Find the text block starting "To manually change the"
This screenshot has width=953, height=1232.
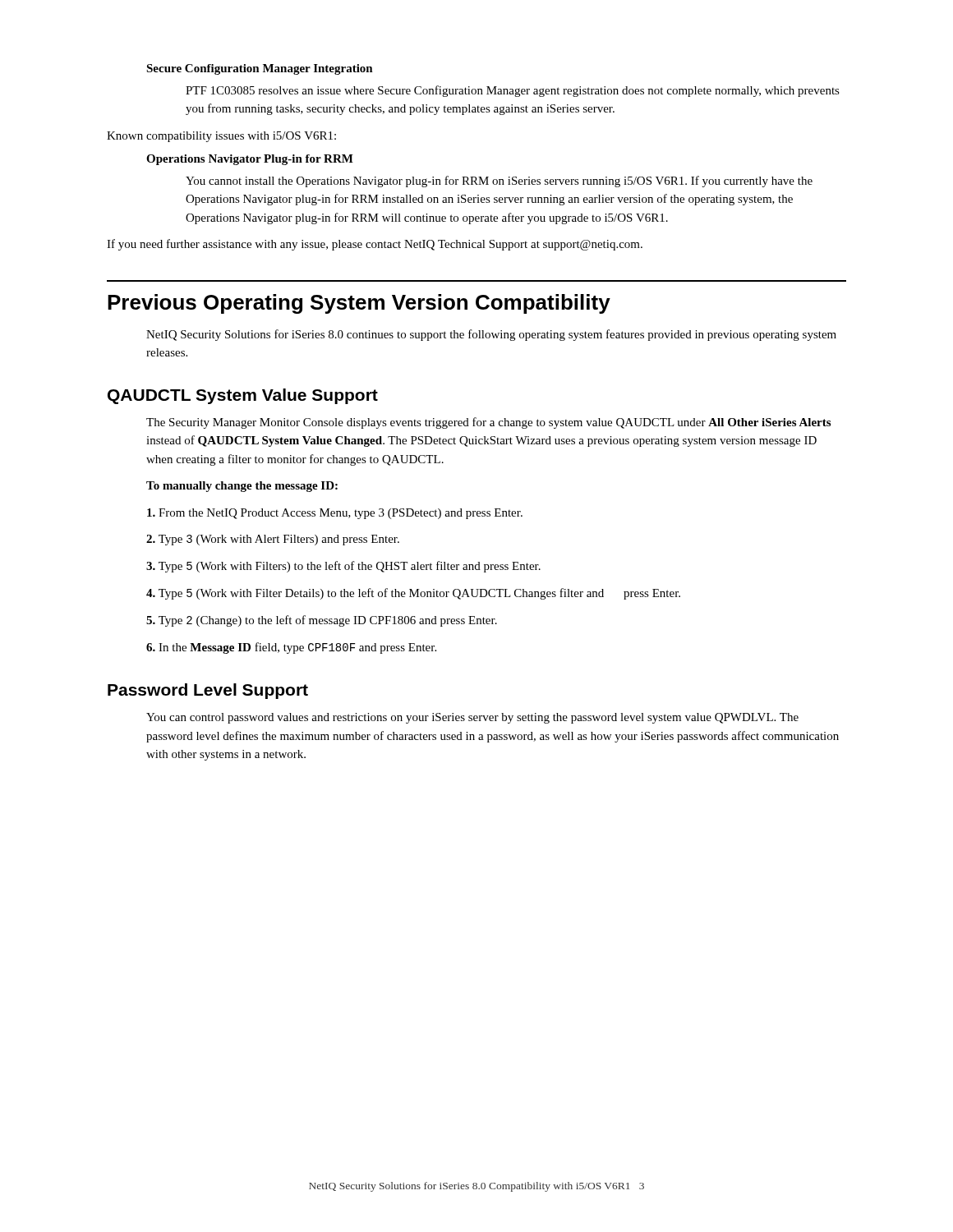click(x=242, y=487)
